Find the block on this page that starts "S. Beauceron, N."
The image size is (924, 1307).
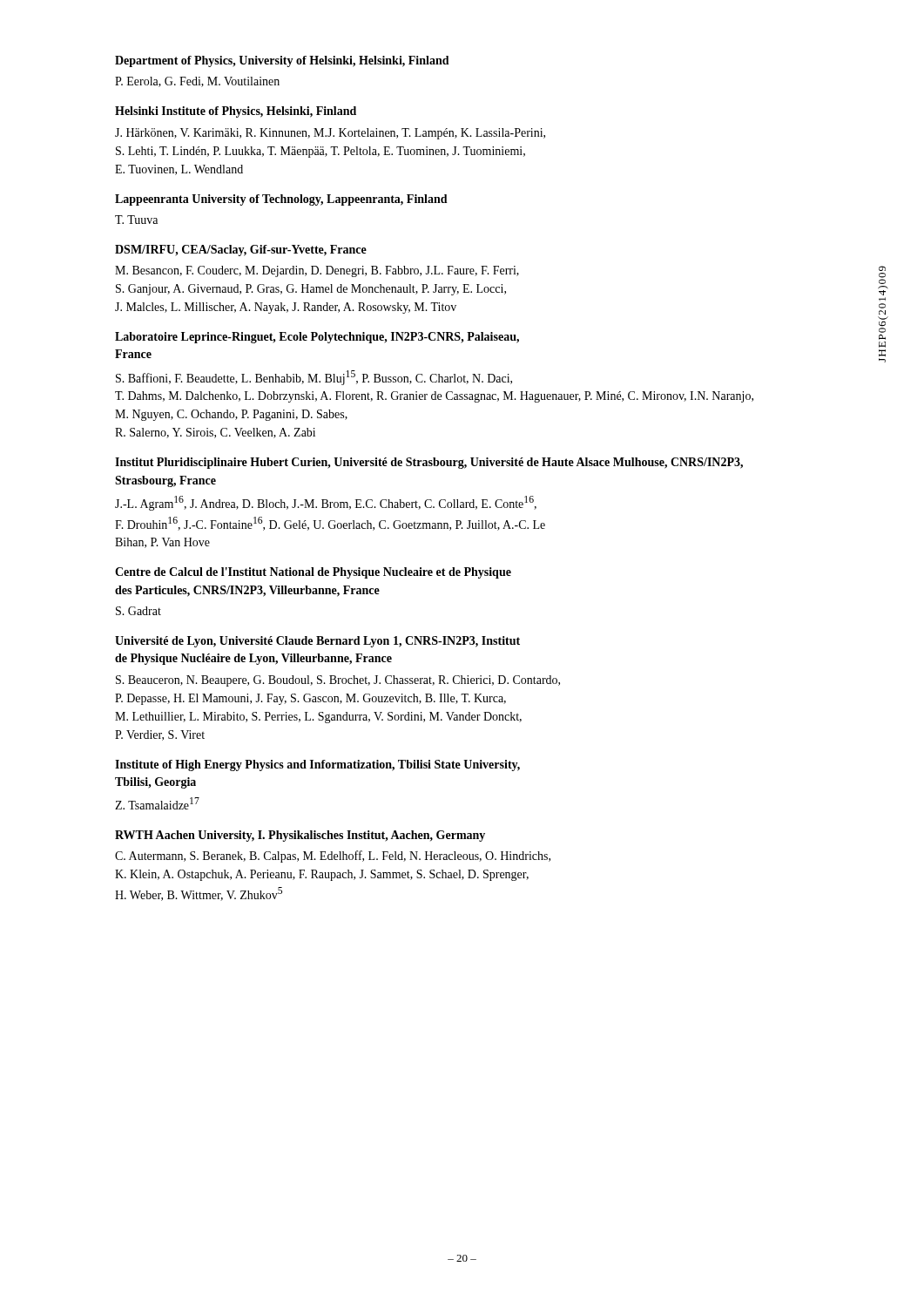(x=338, y=707)
